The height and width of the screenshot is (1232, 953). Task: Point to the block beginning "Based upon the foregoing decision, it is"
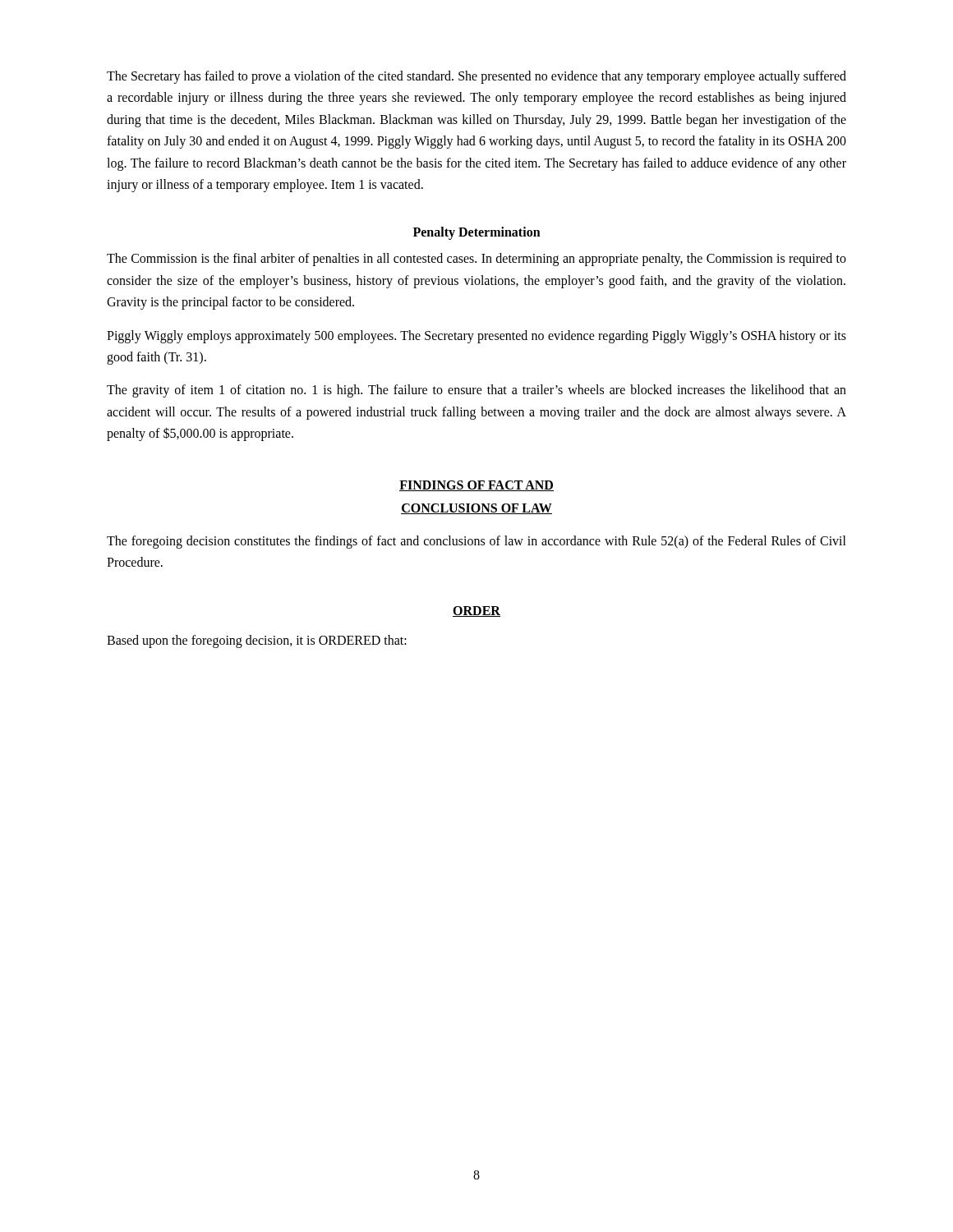[257, 641]
